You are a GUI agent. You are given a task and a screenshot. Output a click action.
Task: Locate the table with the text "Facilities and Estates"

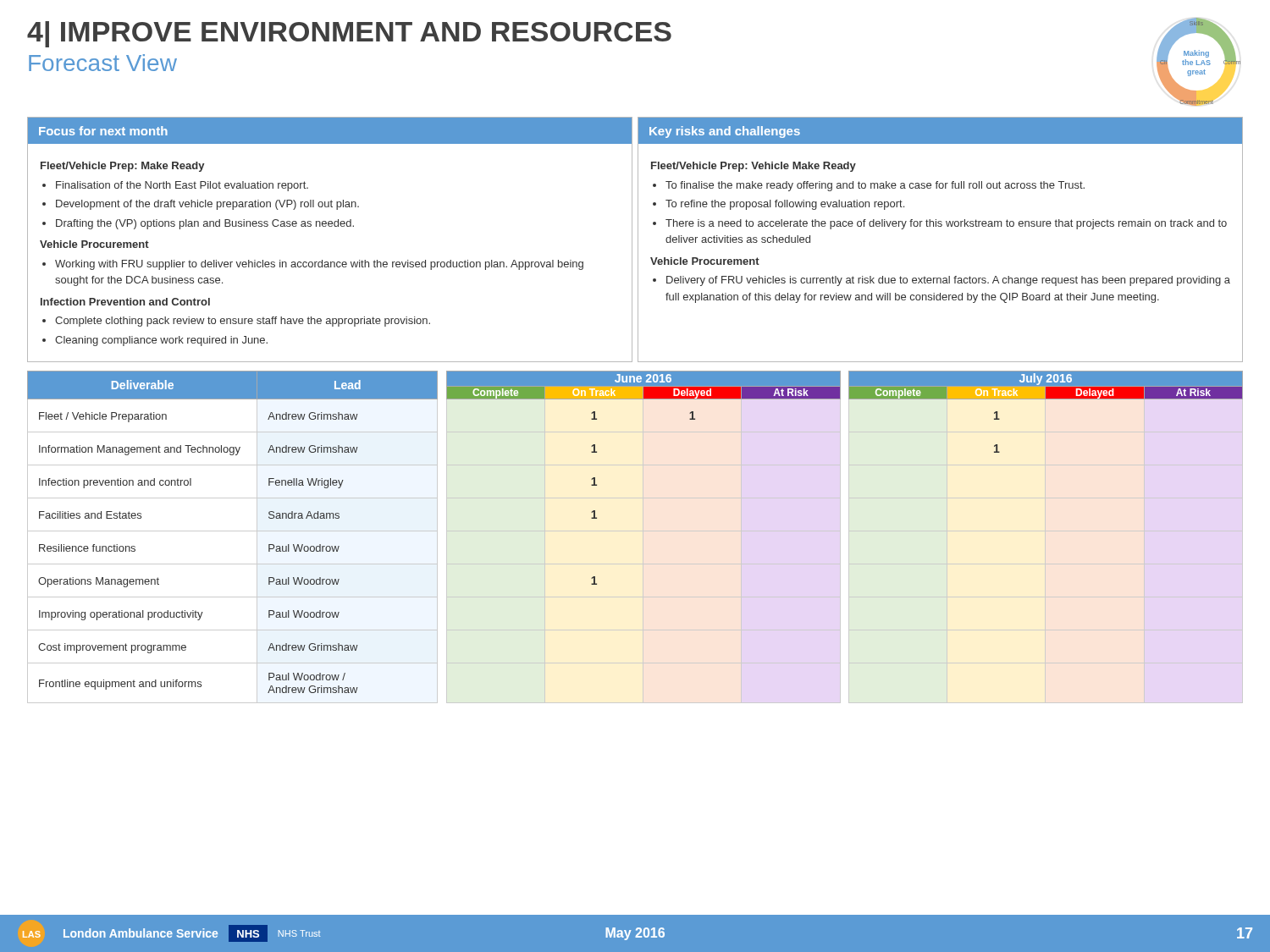tap(635, 537)
